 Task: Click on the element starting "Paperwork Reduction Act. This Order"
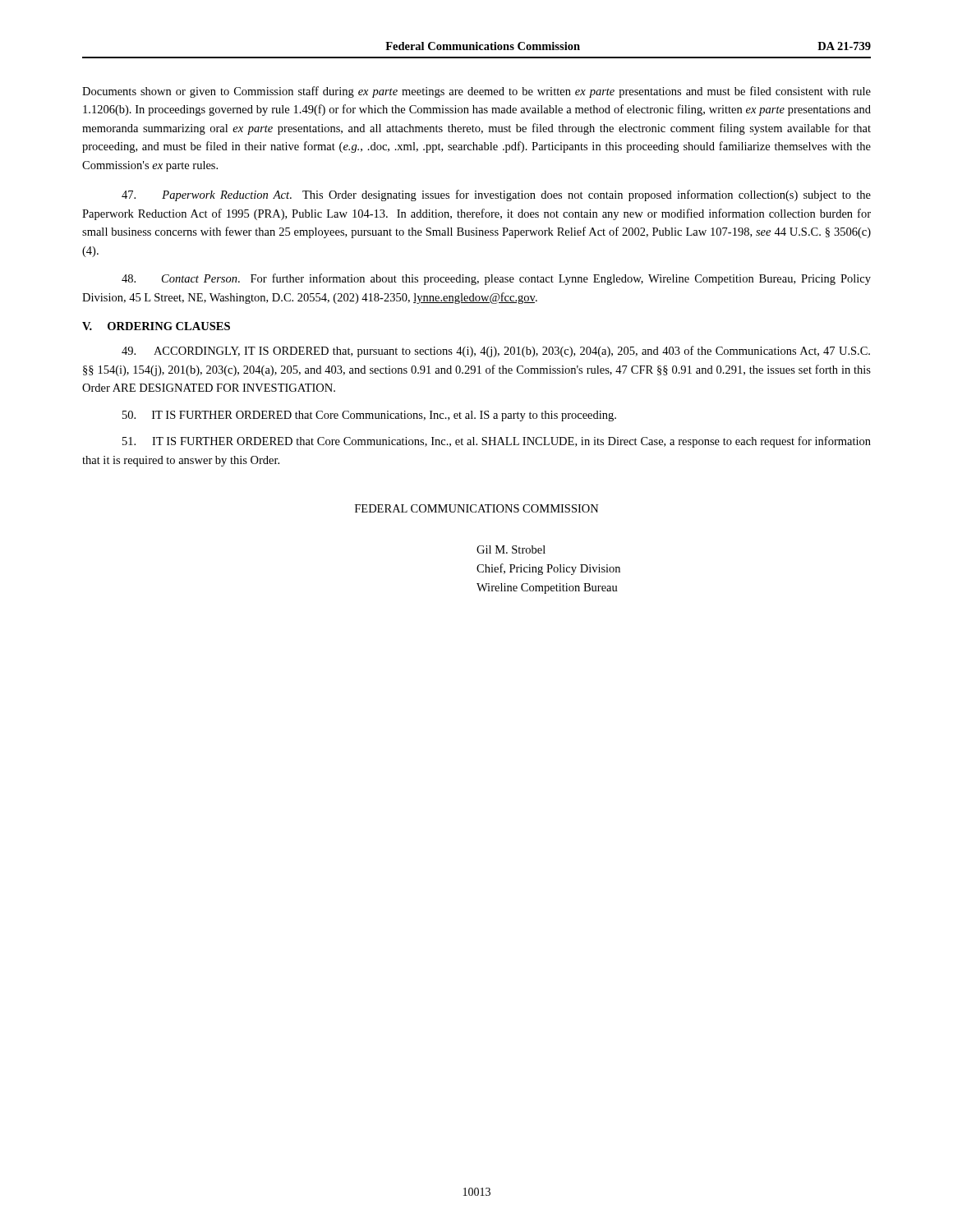[476, 223]
